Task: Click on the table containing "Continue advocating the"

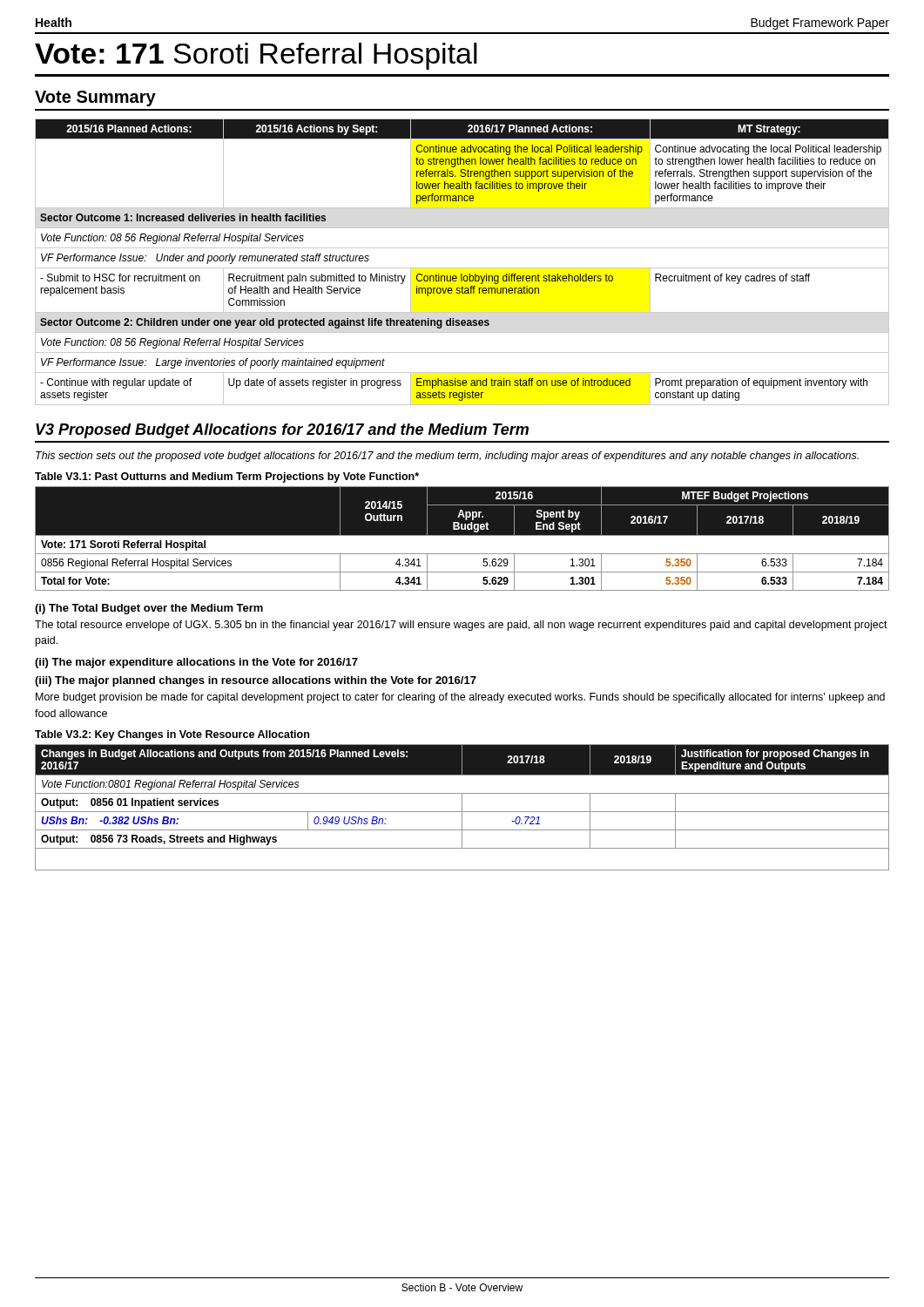Action: click(x=462, y=262)
